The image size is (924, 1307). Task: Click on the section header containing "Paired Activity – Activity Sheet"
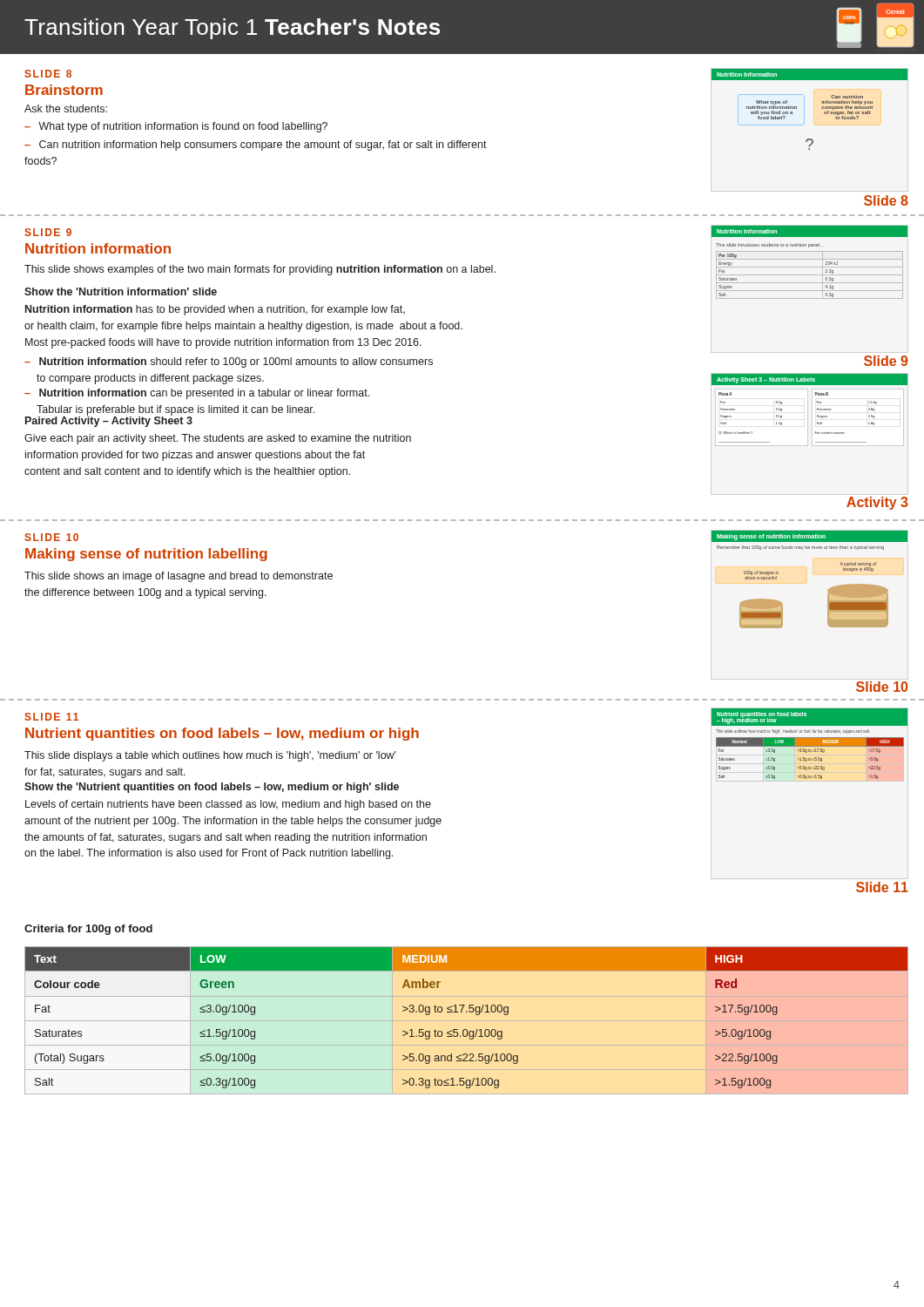click(108, 421)
